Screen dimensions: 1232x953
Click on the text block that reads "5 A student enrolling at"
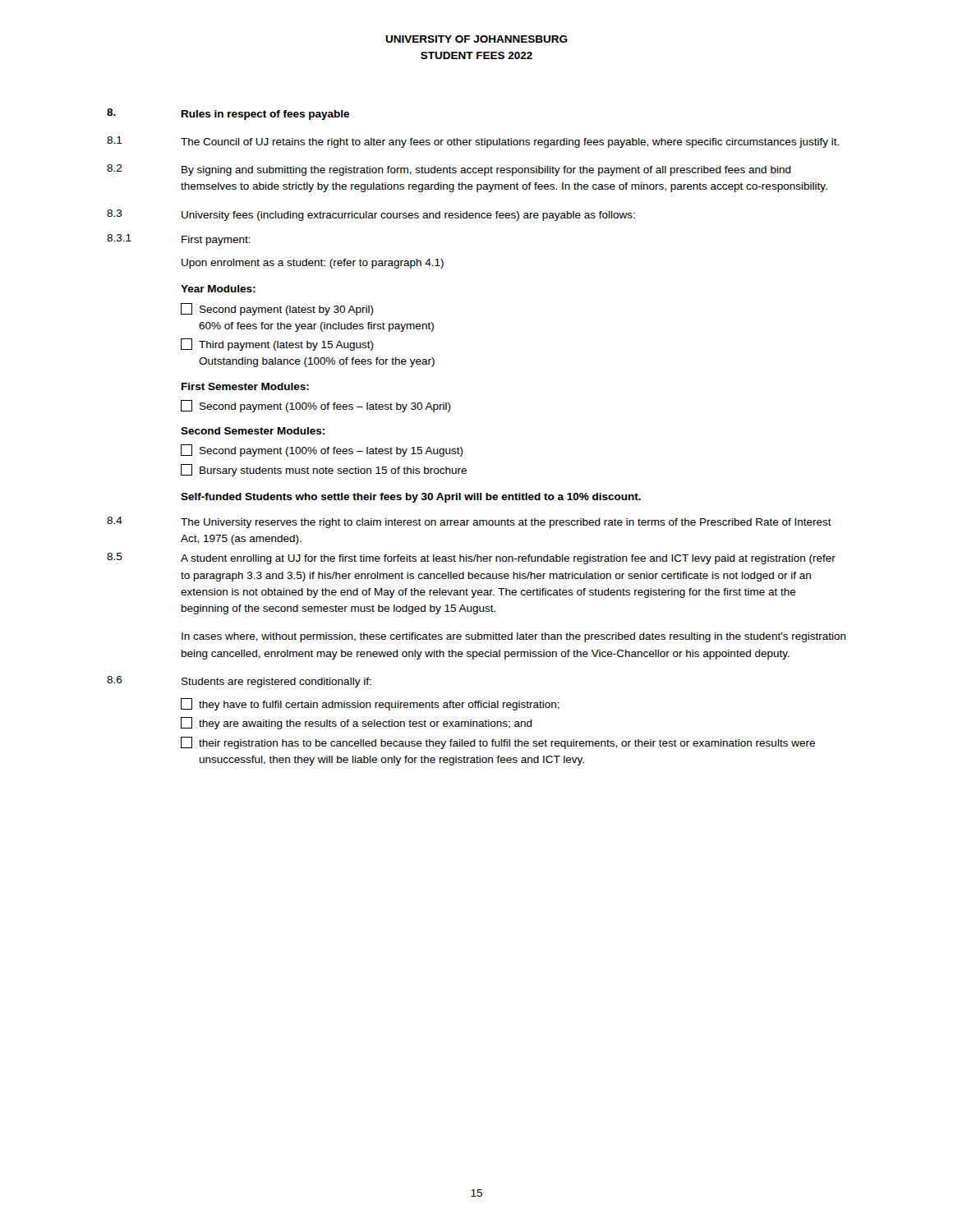coord(476,584)
